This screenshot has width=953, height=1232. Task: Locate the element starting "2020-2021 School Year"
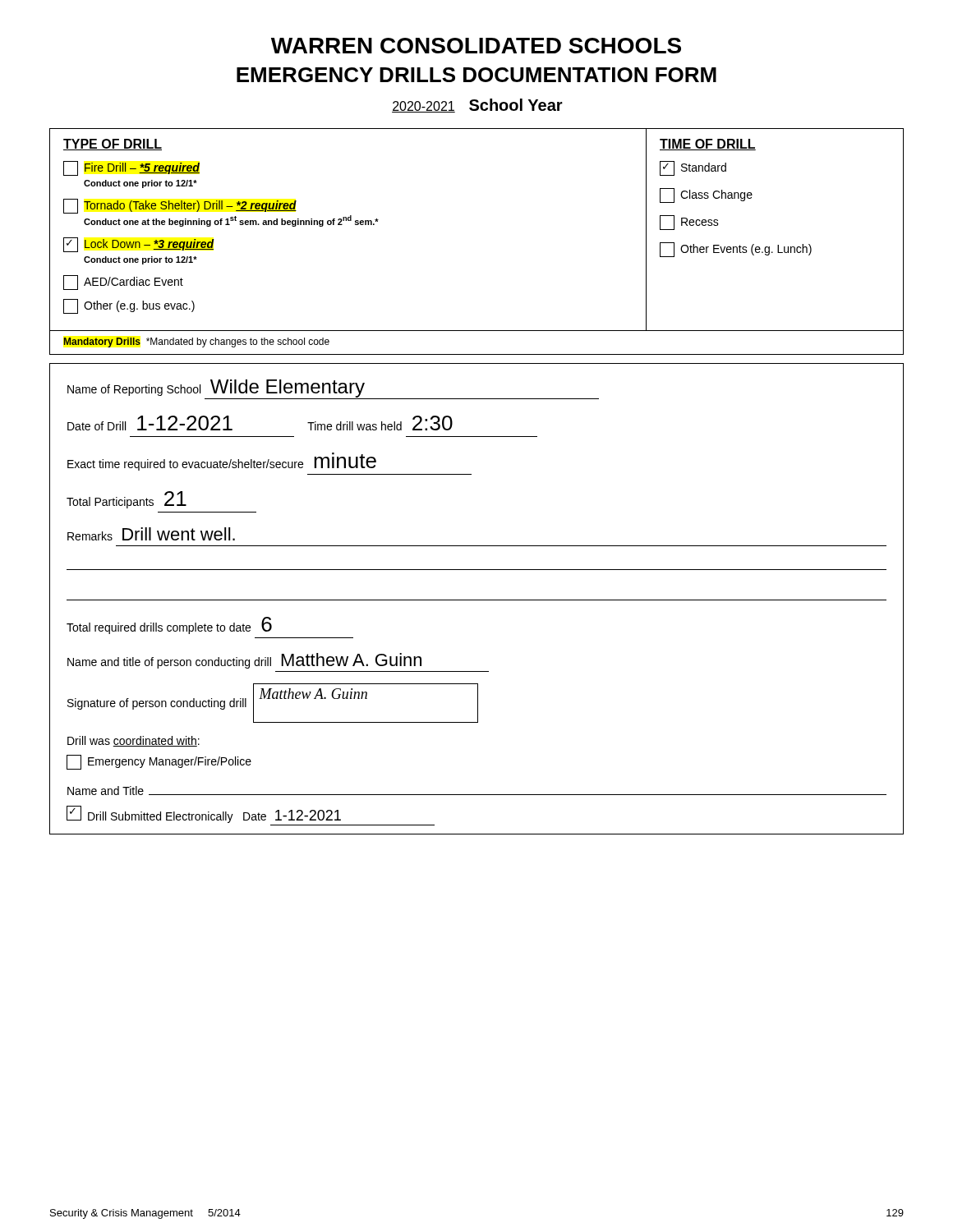476,105
